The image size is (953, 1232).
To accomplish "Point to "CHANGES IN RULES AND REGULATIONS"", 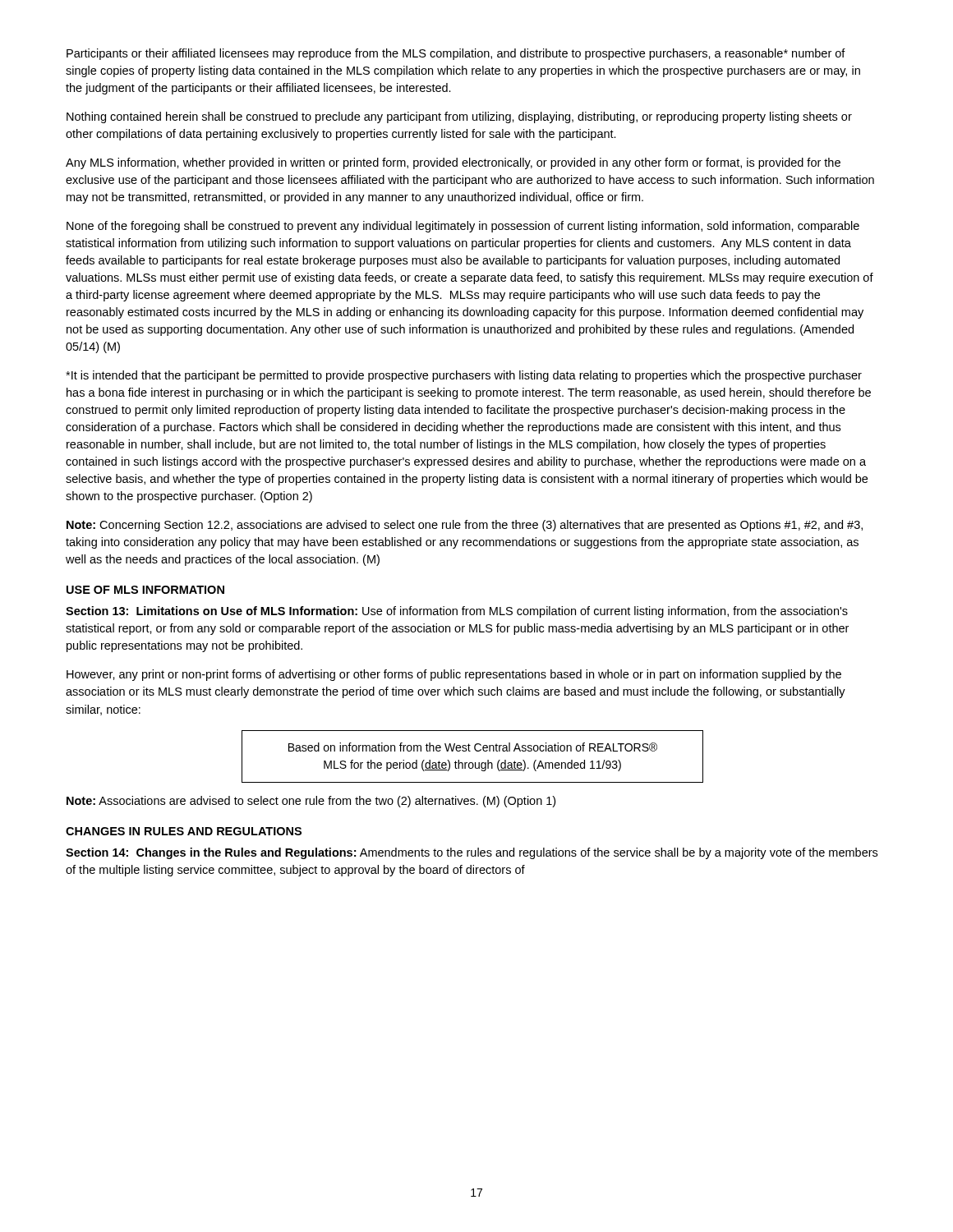I will pos(184,831).
